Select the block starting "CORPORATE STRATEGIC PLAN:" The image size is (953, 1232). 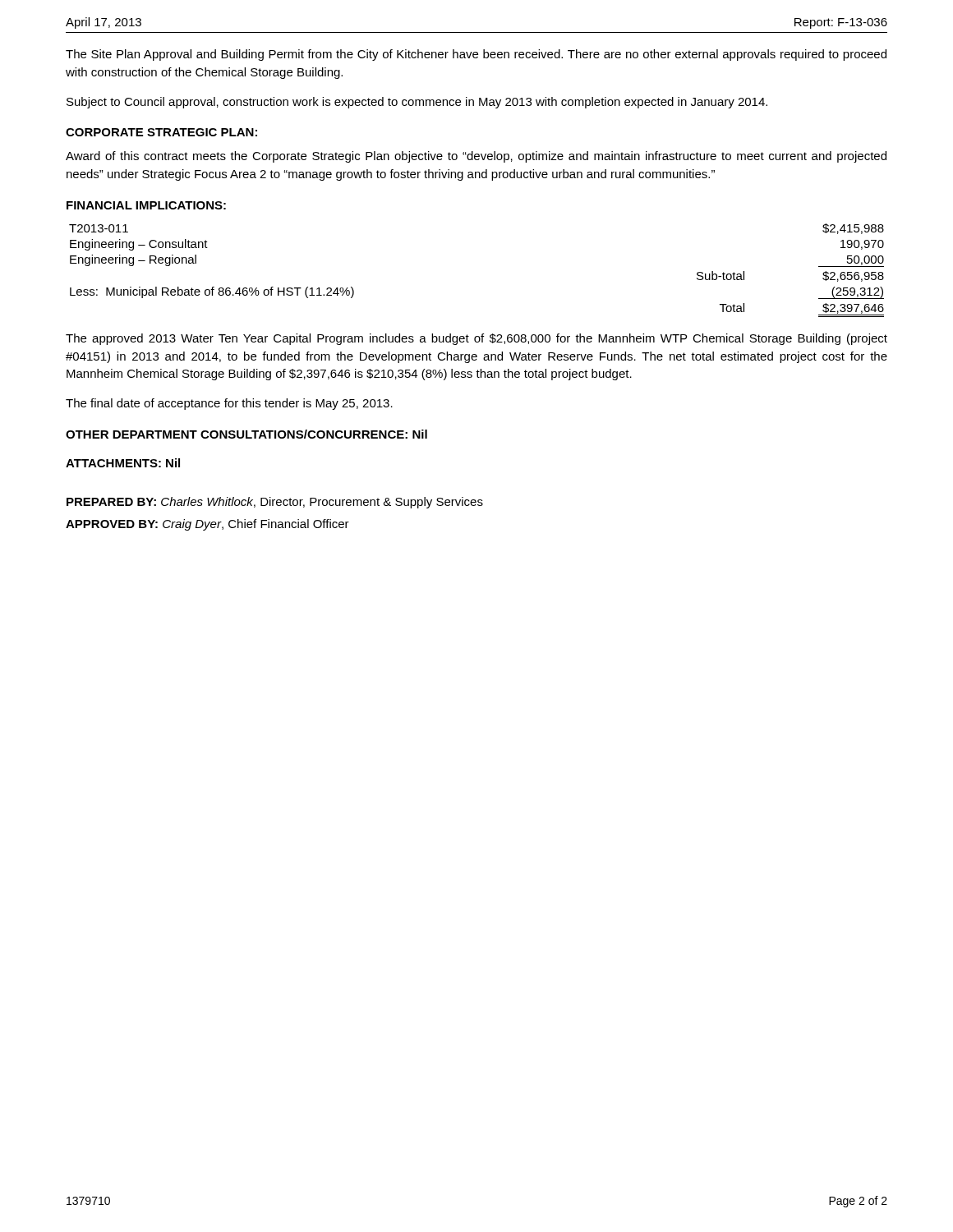[162, 132]
